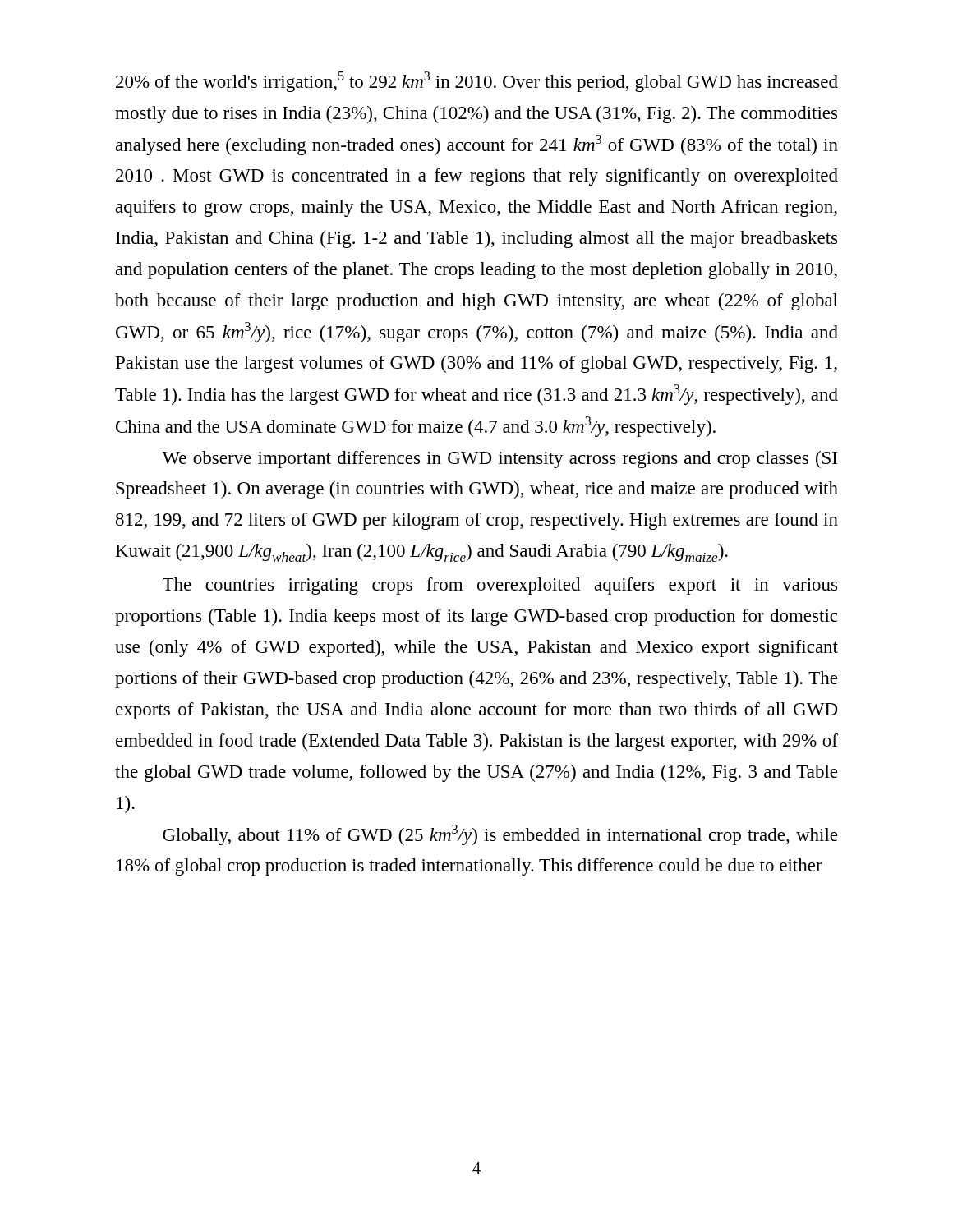Select the text block starting "The countries irrigating crops"
Screen dimensions: 1232x953
point(476,694)
